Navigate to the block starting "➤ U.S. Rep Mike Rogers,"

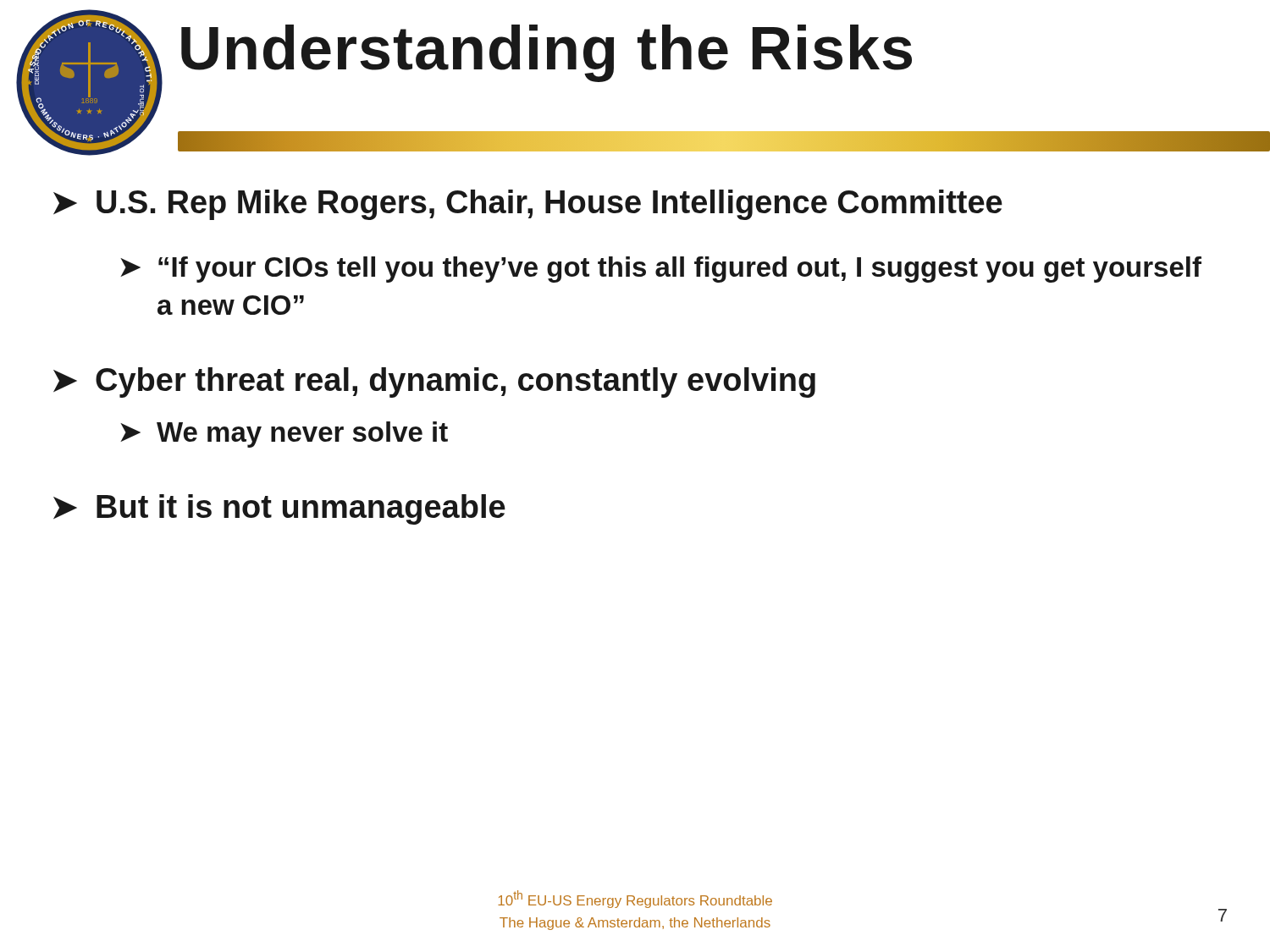527,203
